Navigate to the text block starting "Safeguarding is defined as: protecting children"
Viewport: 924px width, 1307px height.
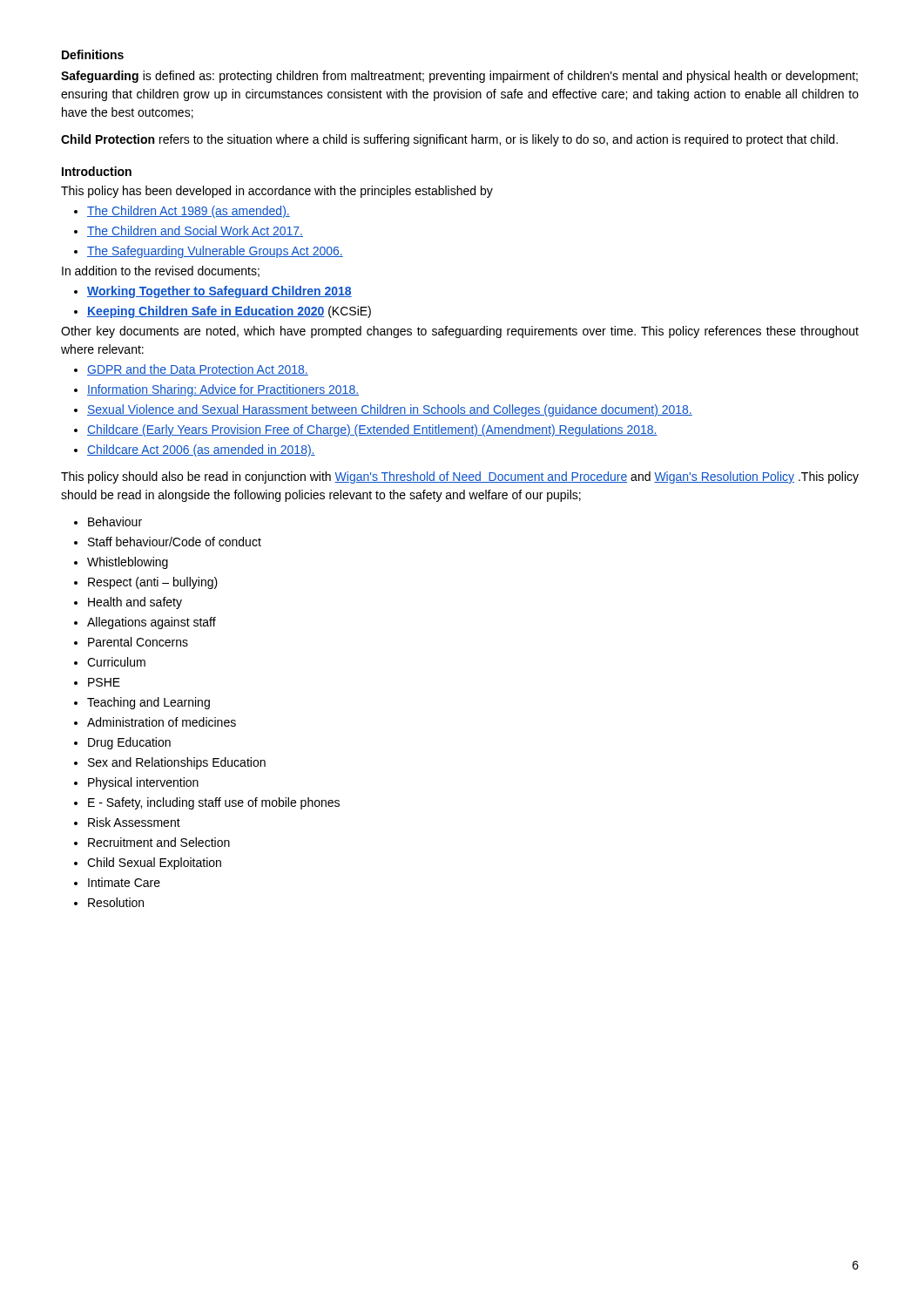pos(460,94)
